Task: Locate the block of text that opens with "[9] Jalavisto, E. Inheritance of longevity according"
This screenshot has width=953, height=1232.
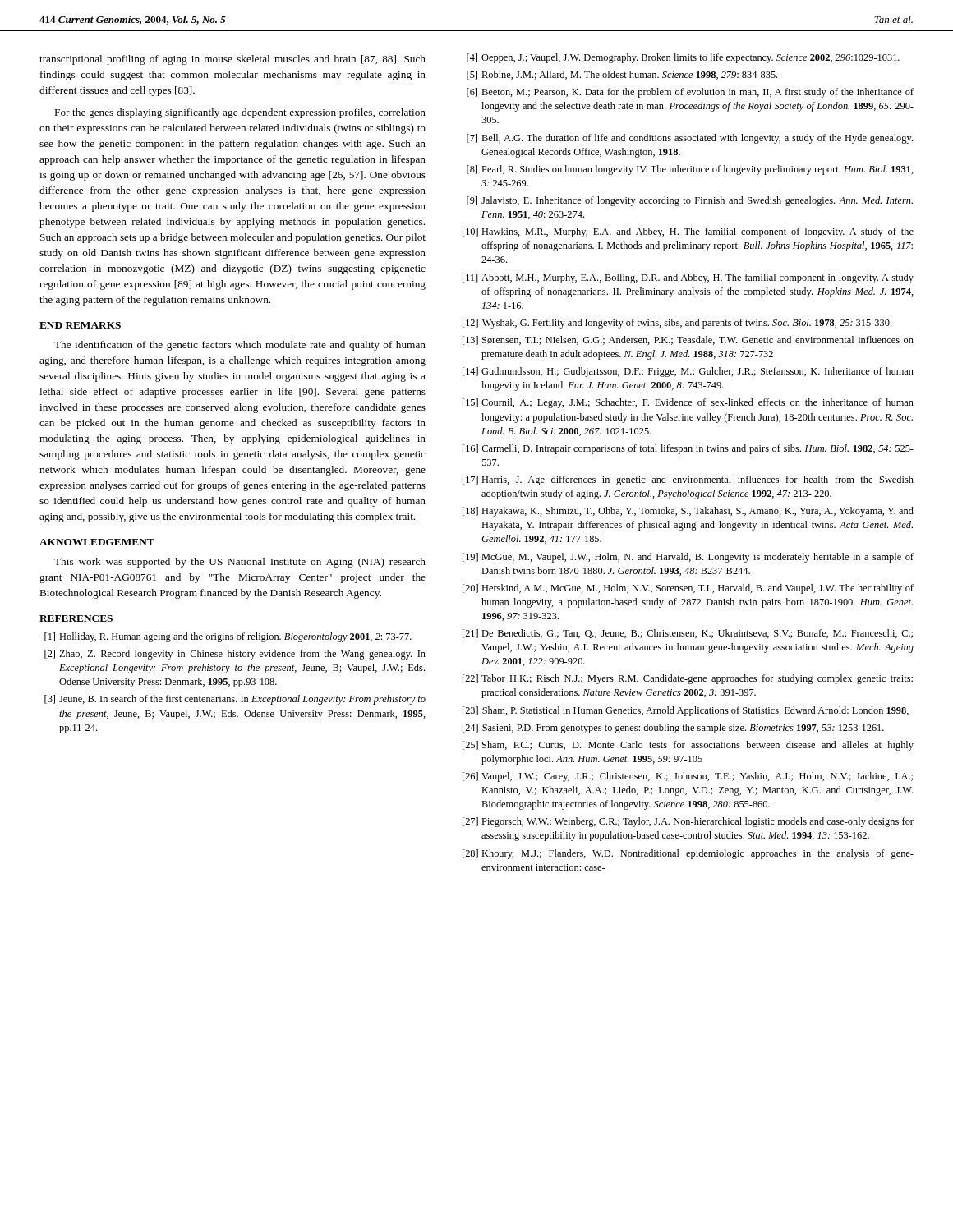Action: 688,208
